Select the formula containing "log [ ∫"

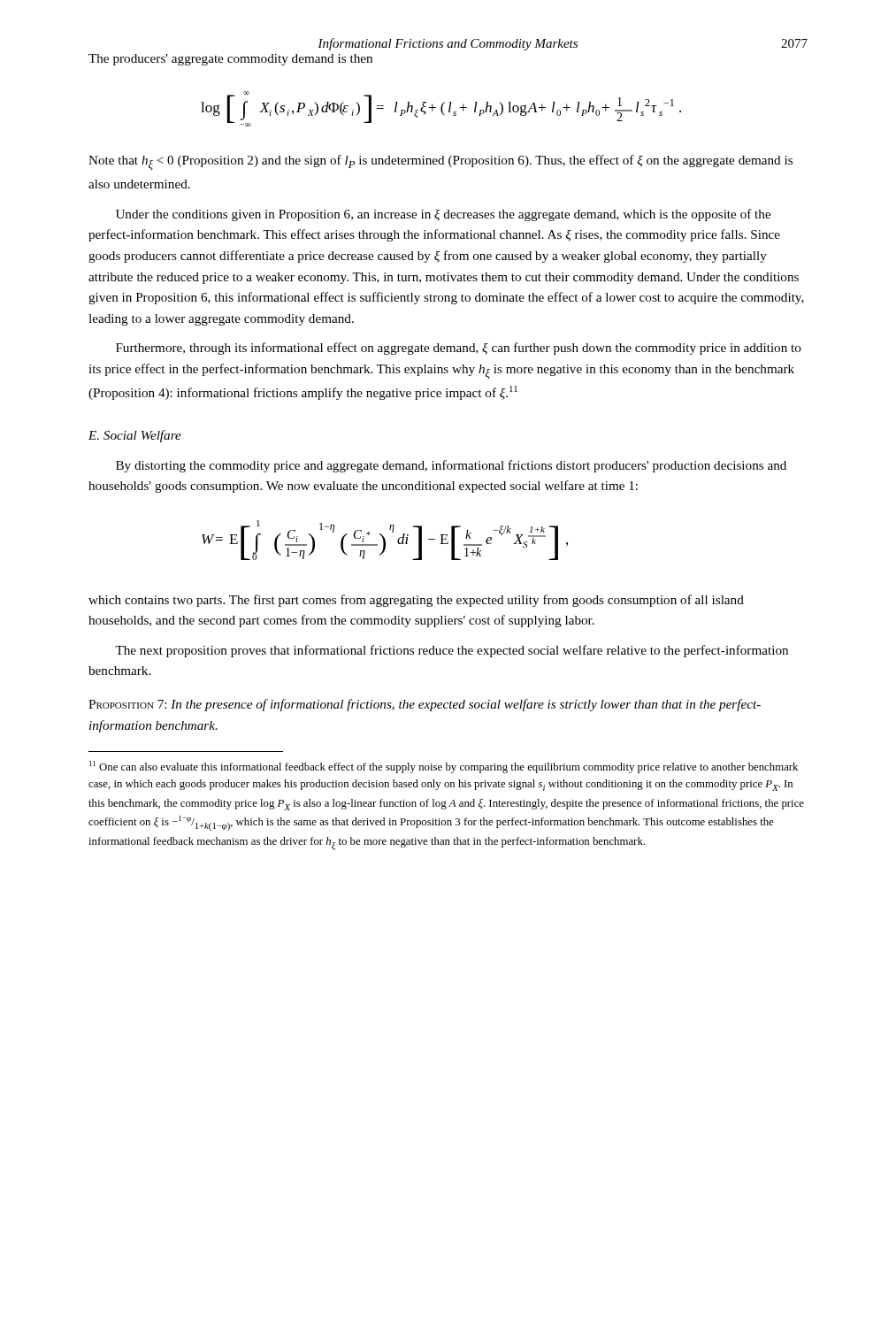tap(448, 106)
